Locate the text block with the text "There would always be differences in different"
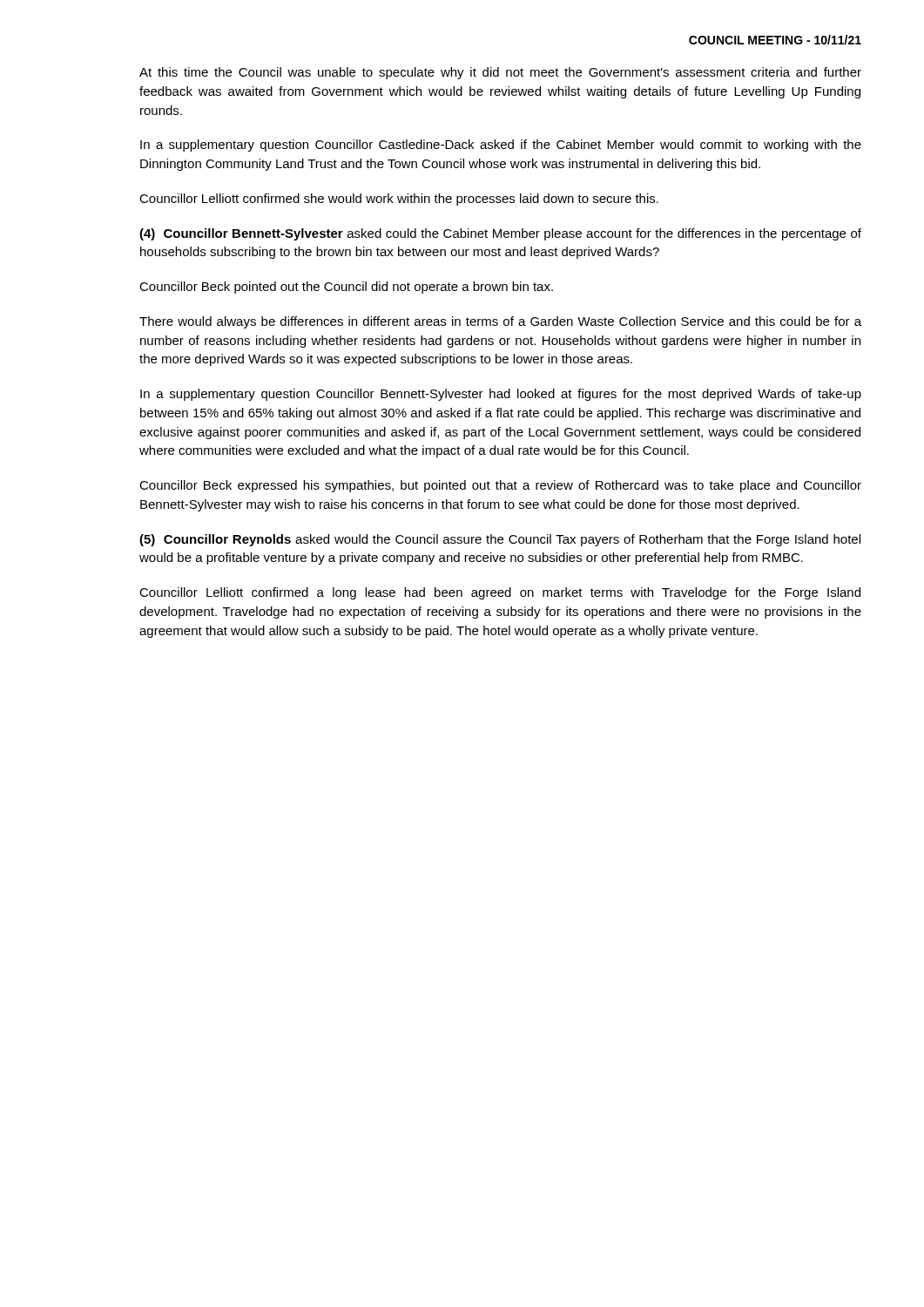 tap(500, 340)
